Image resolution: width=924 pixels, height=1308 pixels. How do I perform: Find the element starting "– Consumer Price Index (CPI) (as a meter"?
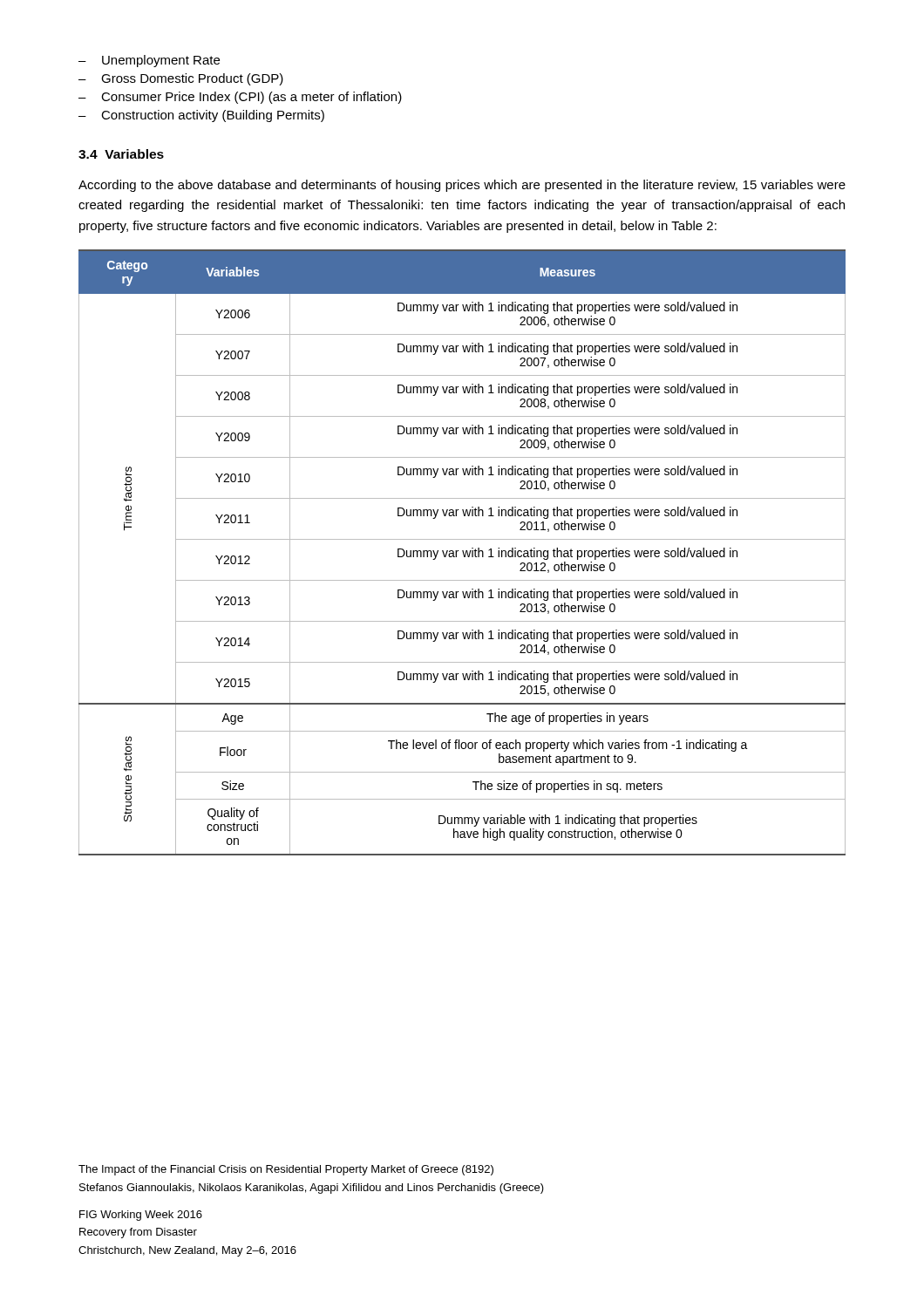[240, 96]
